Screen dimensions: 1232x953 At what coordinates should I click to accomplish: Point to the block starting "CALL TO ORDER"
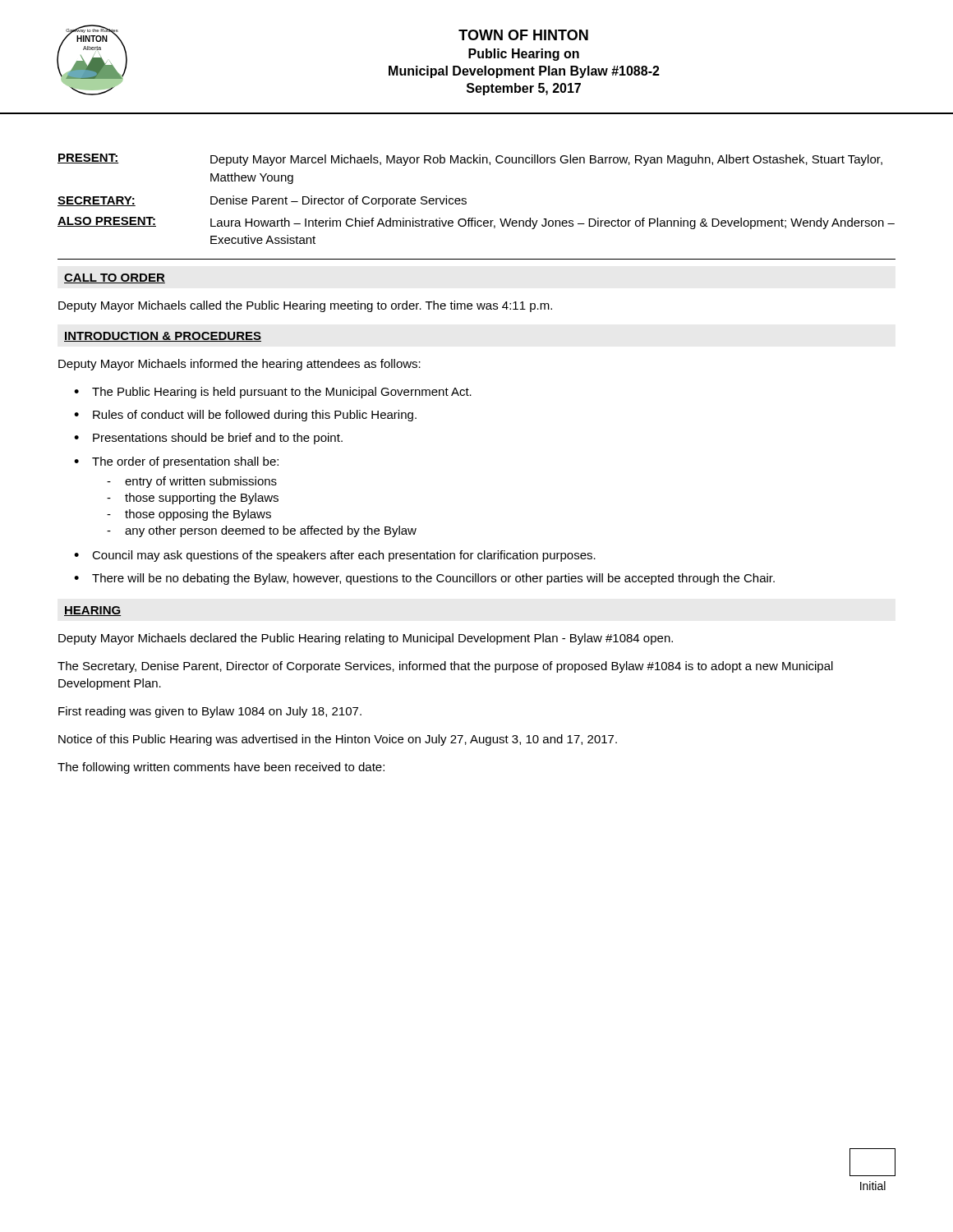[115, 277]
